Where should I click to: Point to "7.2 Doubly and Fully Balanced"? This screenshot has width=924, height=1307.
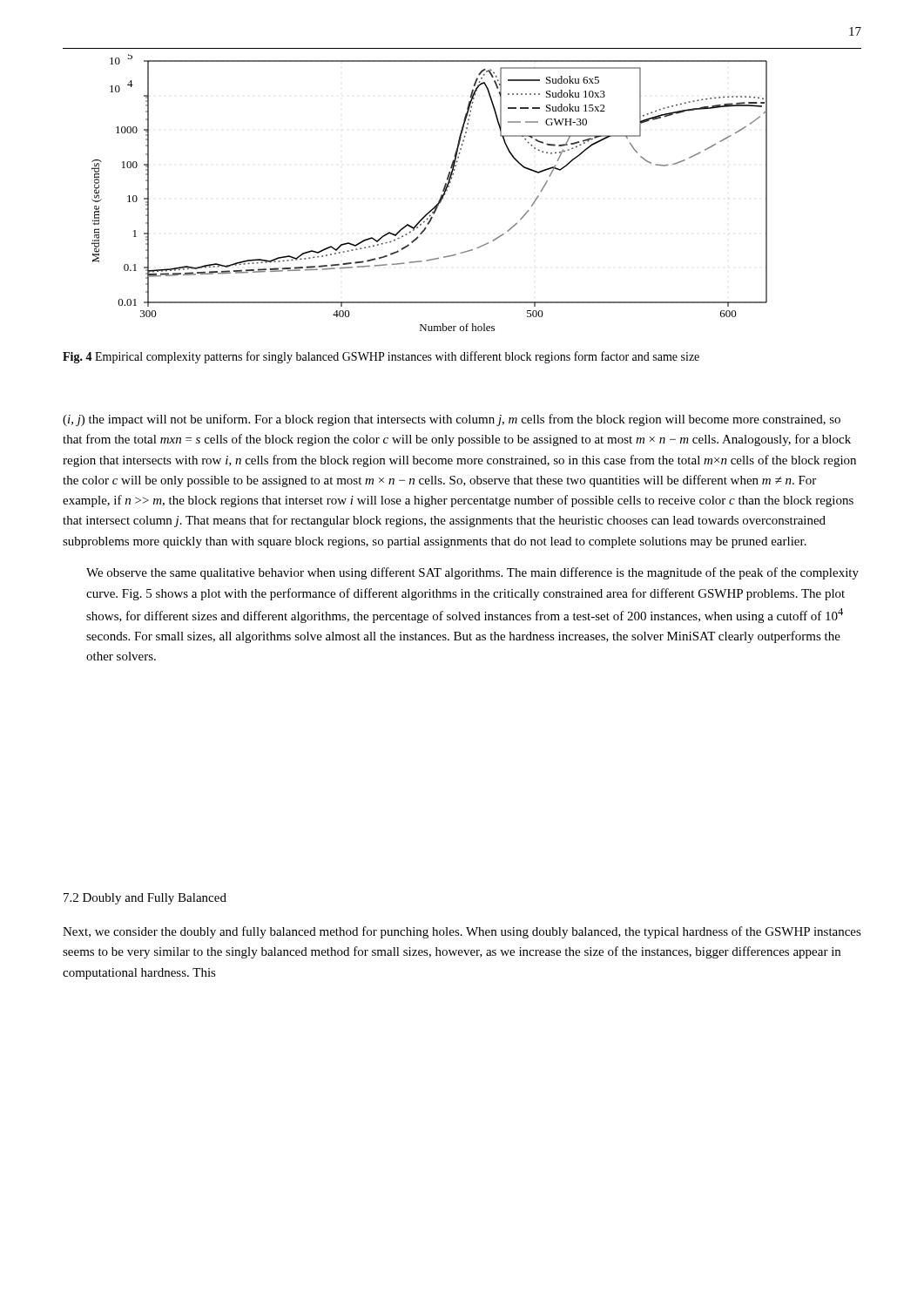tap(145, 897)
